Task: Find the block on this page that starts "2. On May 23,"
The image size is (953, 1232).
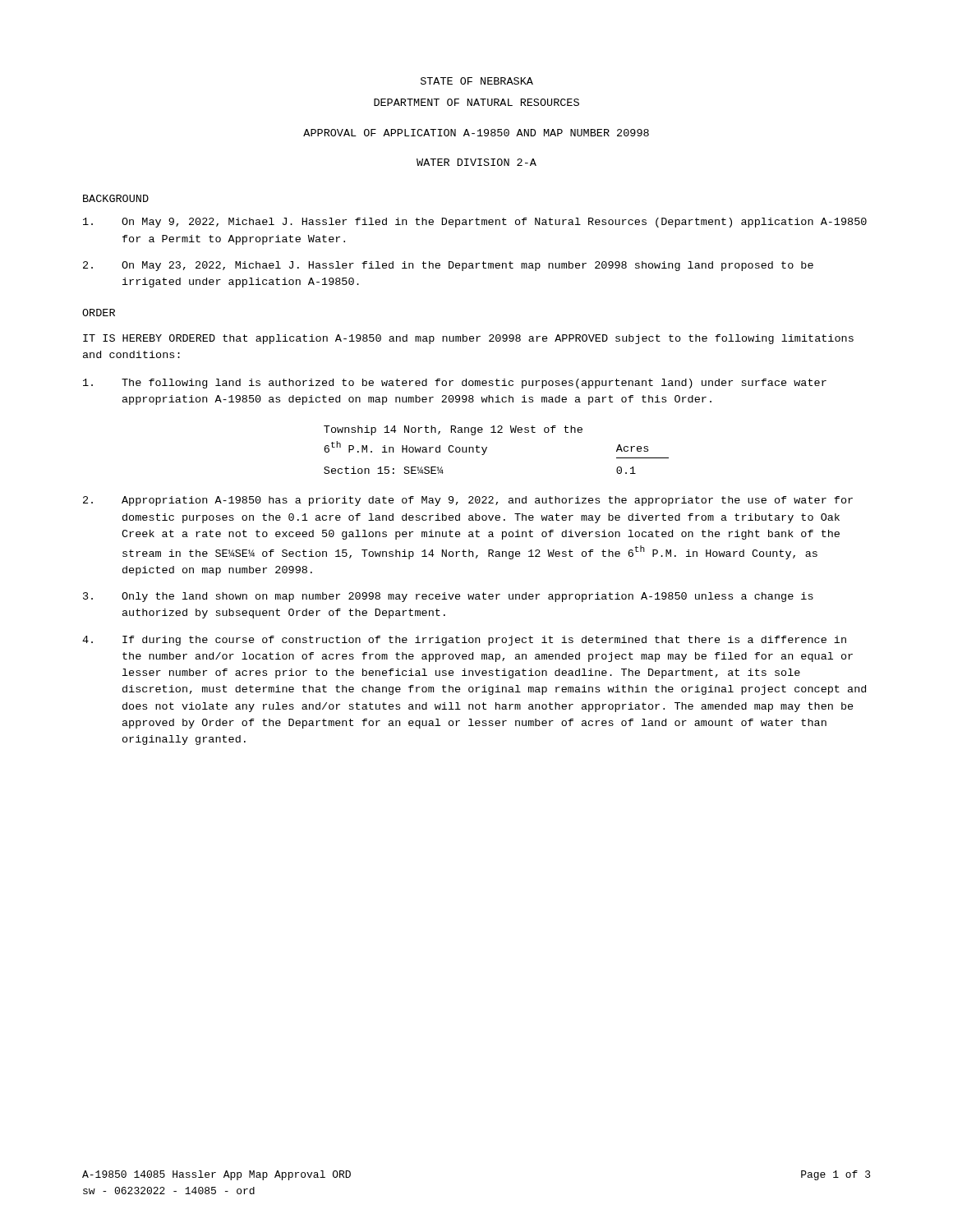Action: coord(476,274)
